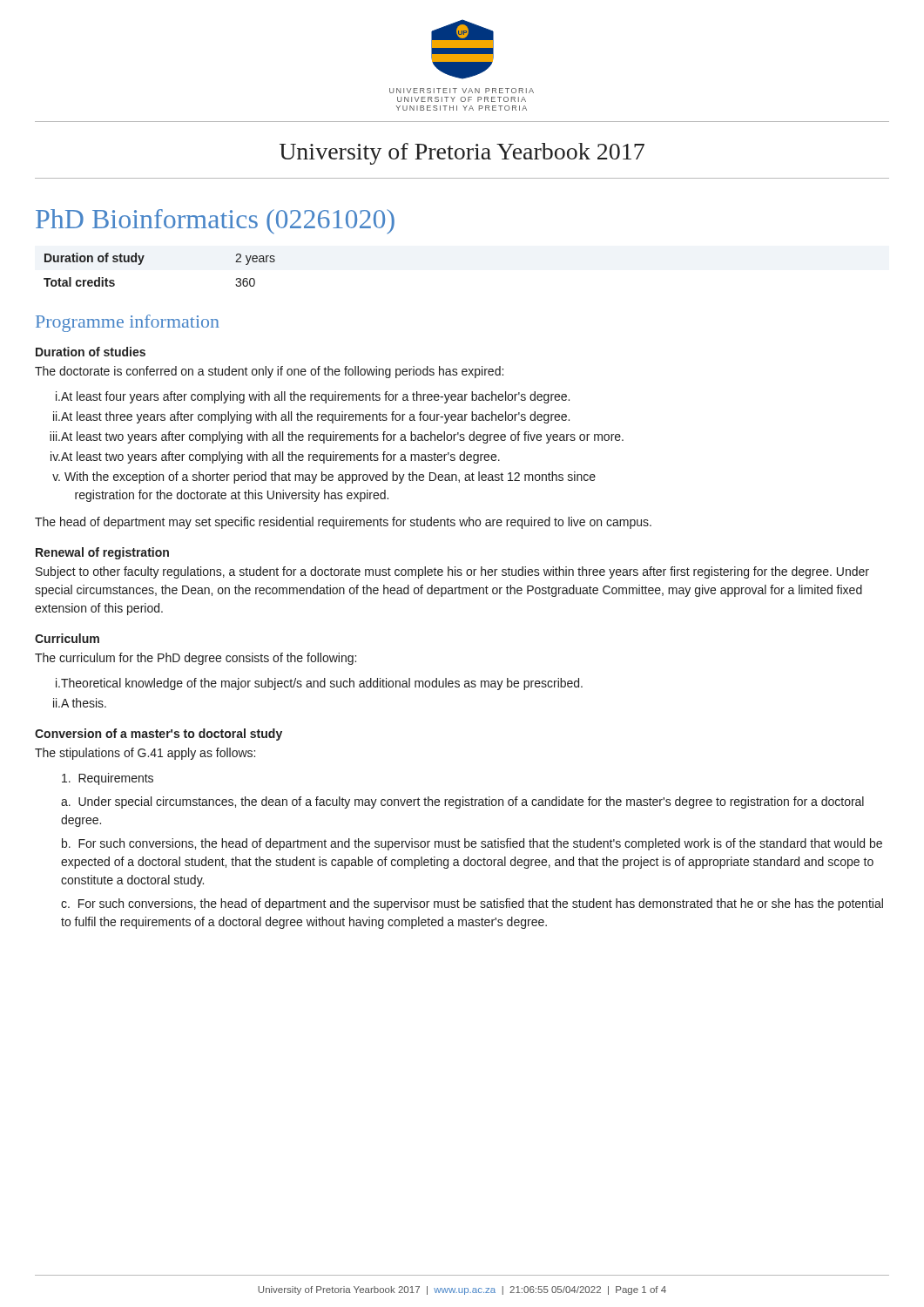Locate the block of text that opens with "iii.At least two years after"
This screenshot has width=924, height=1307.
tap(343, 437)
